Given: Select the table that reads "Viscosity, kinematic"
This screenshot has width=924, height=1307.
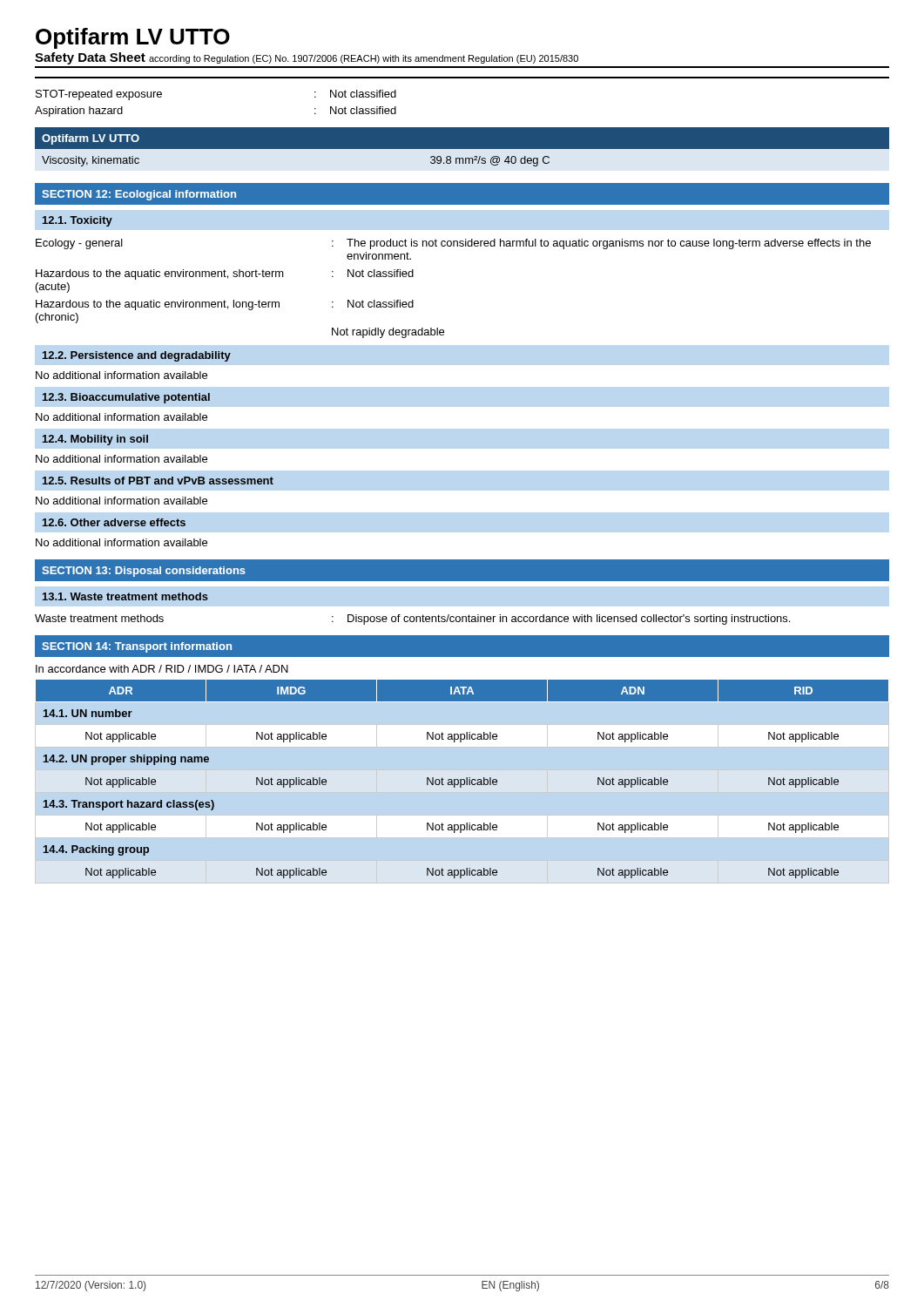Looking at the screenshot, I should tap(462, 149).
